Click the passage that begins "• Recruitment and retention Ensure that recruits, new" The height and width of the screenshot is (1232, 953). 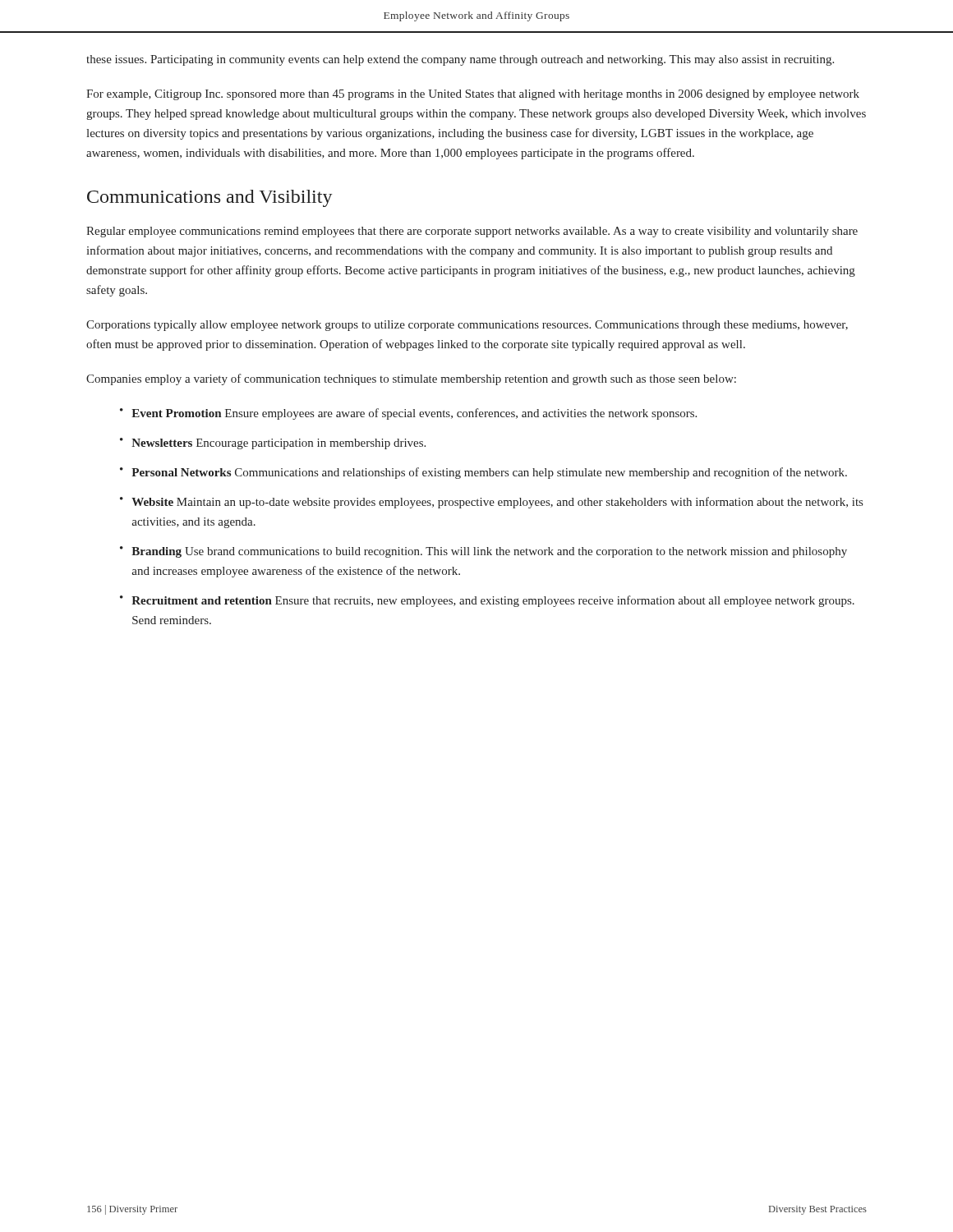tap(493, 610)
